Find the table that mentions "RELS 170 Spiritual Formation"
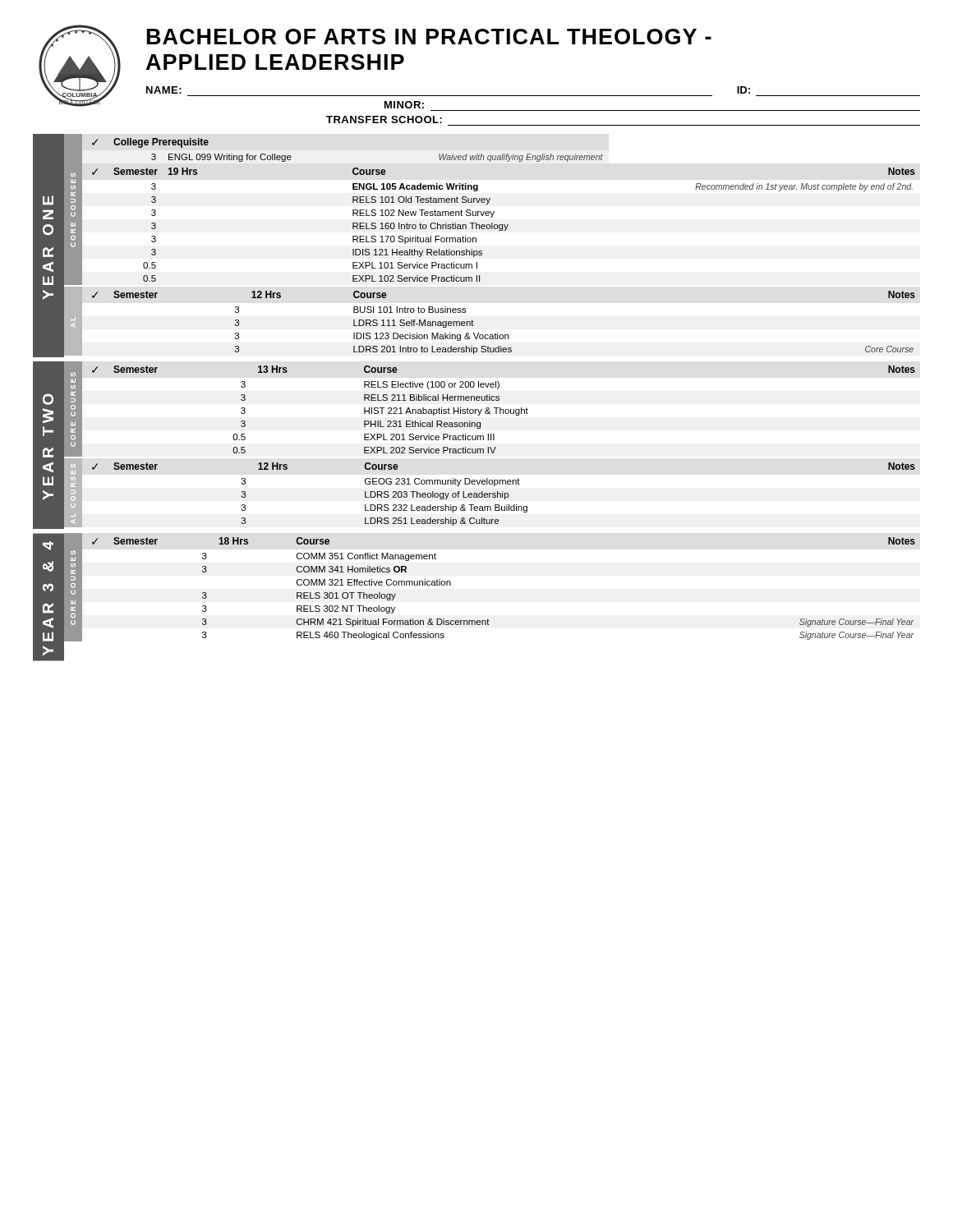The image size is (953, 1232). coord(501,210)
